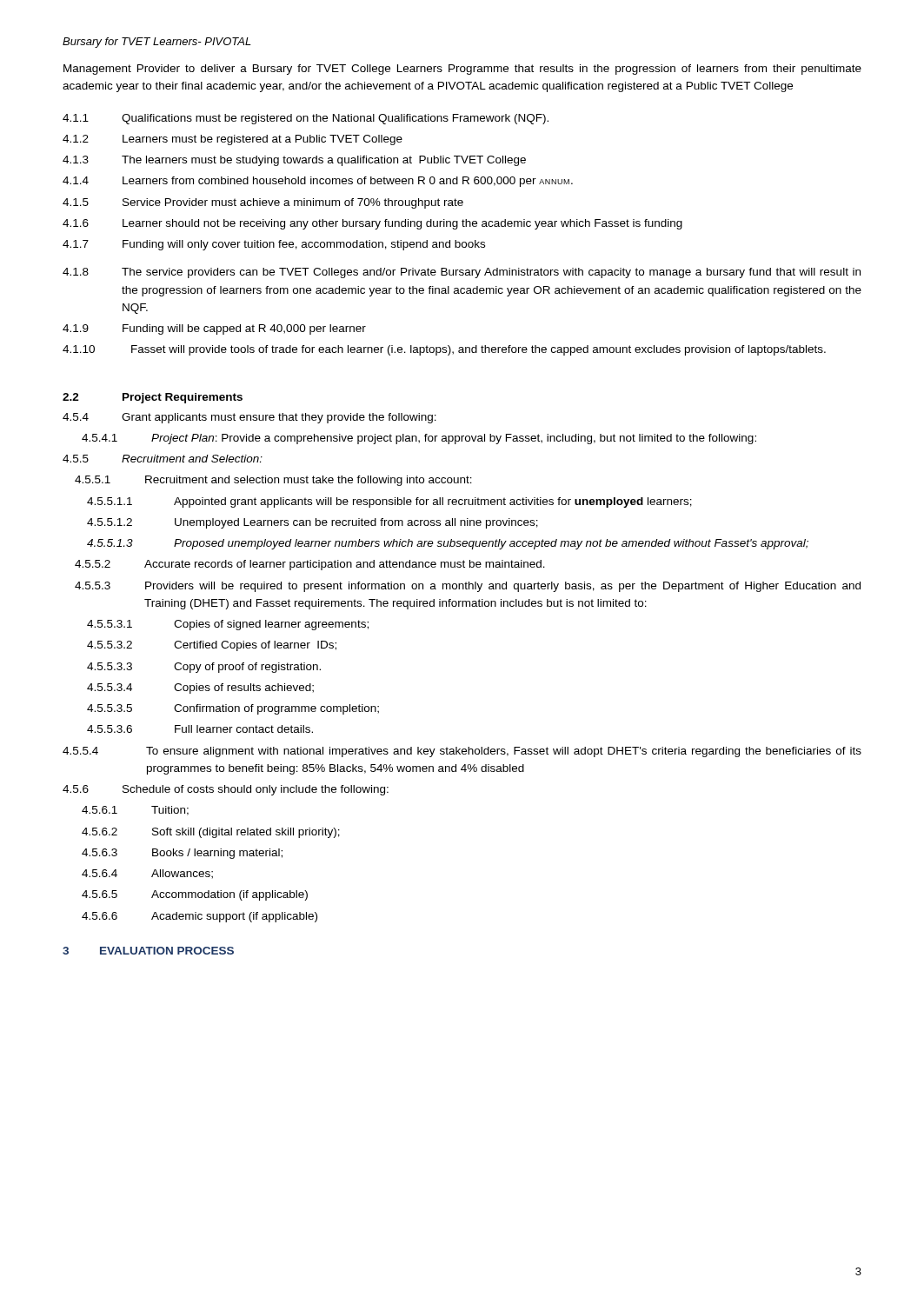Point to the region starting "4.5.5.1.3 Proposed unemployed learner numbers"

474,543
